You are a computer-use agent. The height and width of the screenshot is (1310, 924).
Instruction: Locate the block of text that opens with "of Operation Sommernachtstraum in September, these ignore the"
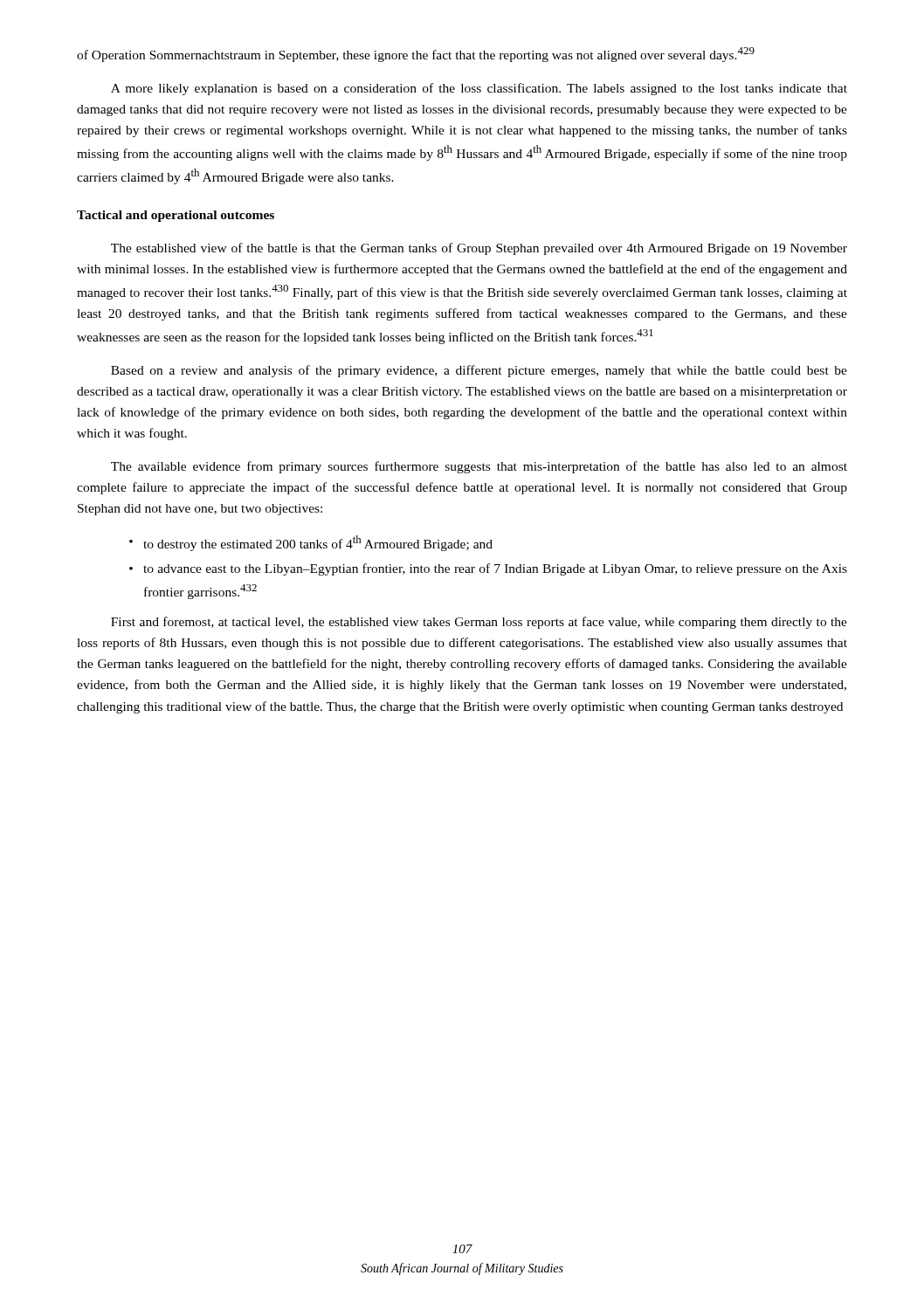pos(462,54)
